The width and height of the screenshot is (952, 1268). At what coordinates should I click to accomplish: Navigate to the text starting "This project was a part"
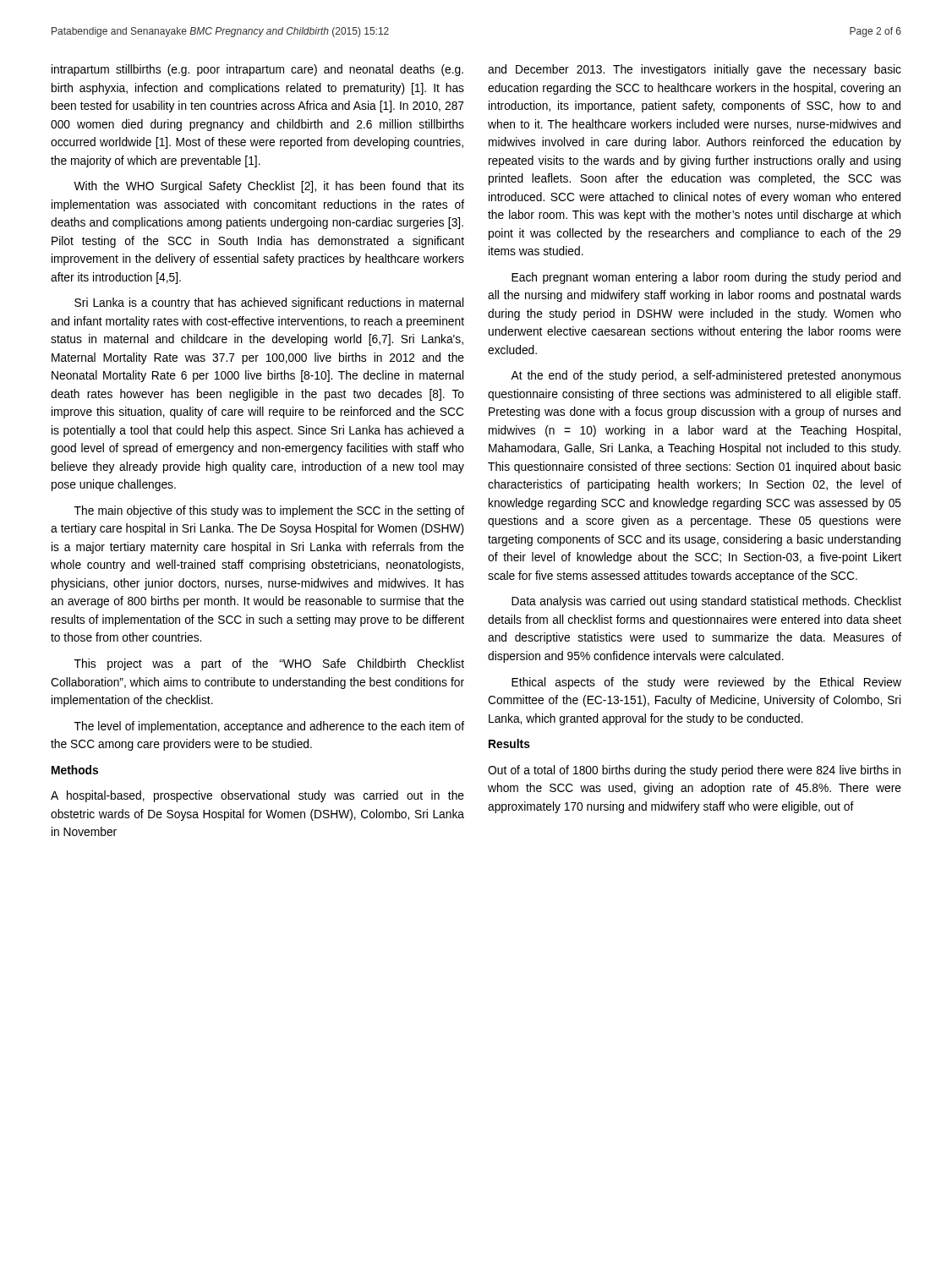257,682
